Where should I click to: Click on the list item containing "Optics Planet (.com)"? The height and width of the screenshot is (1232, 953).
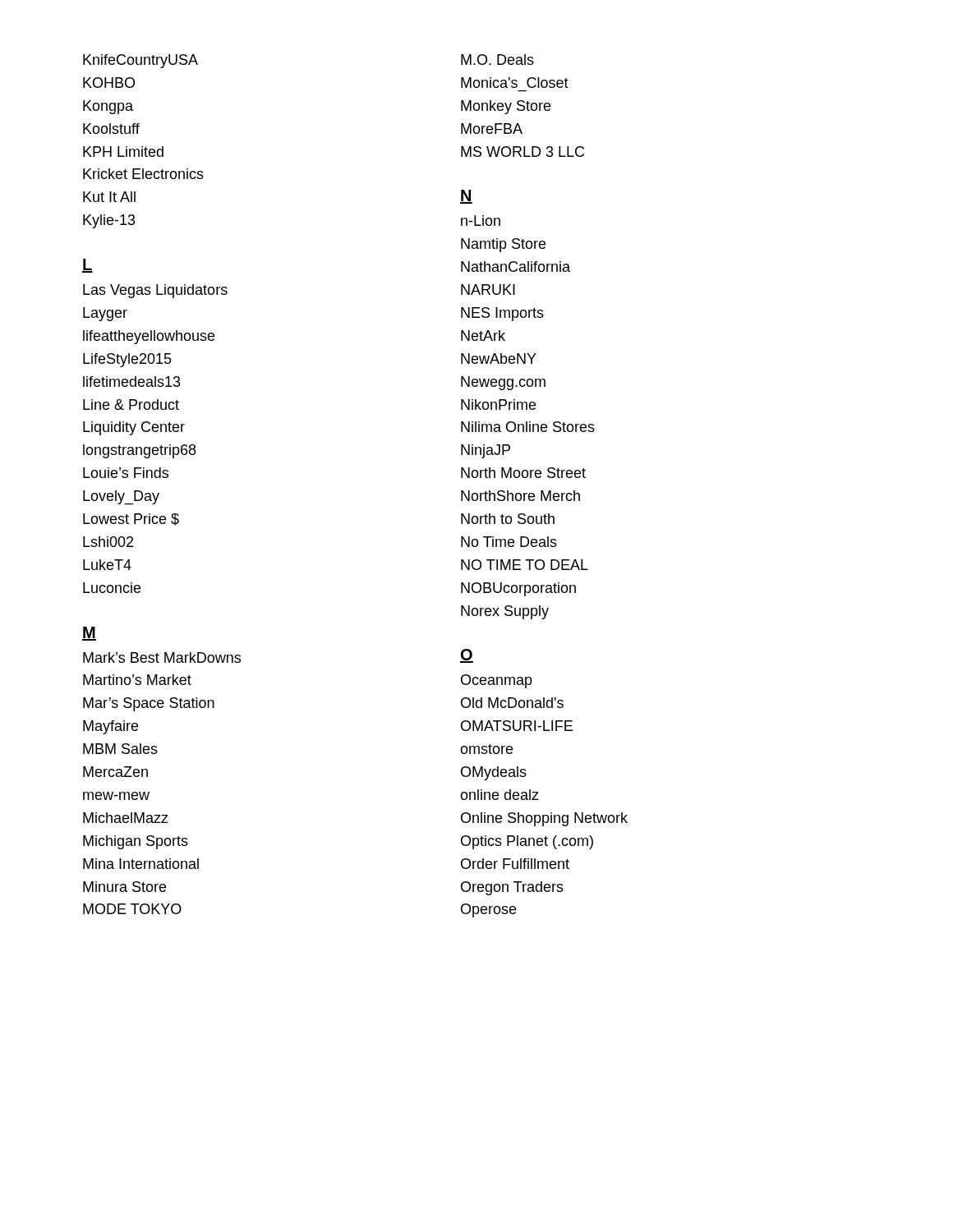click(x=527, y=842)
